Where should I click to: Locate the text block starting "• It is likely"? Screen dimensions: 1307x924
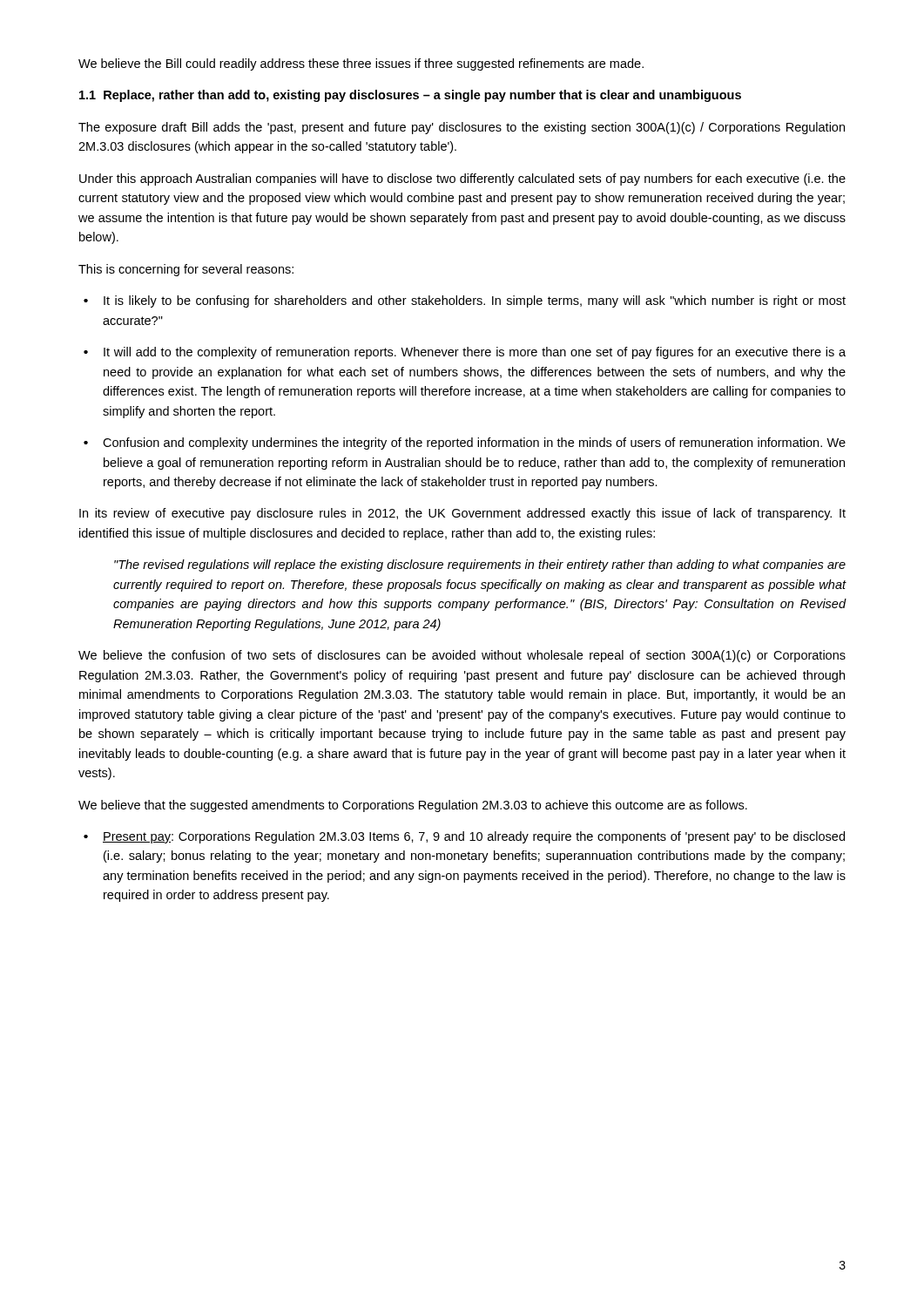(x=465, y=309)
